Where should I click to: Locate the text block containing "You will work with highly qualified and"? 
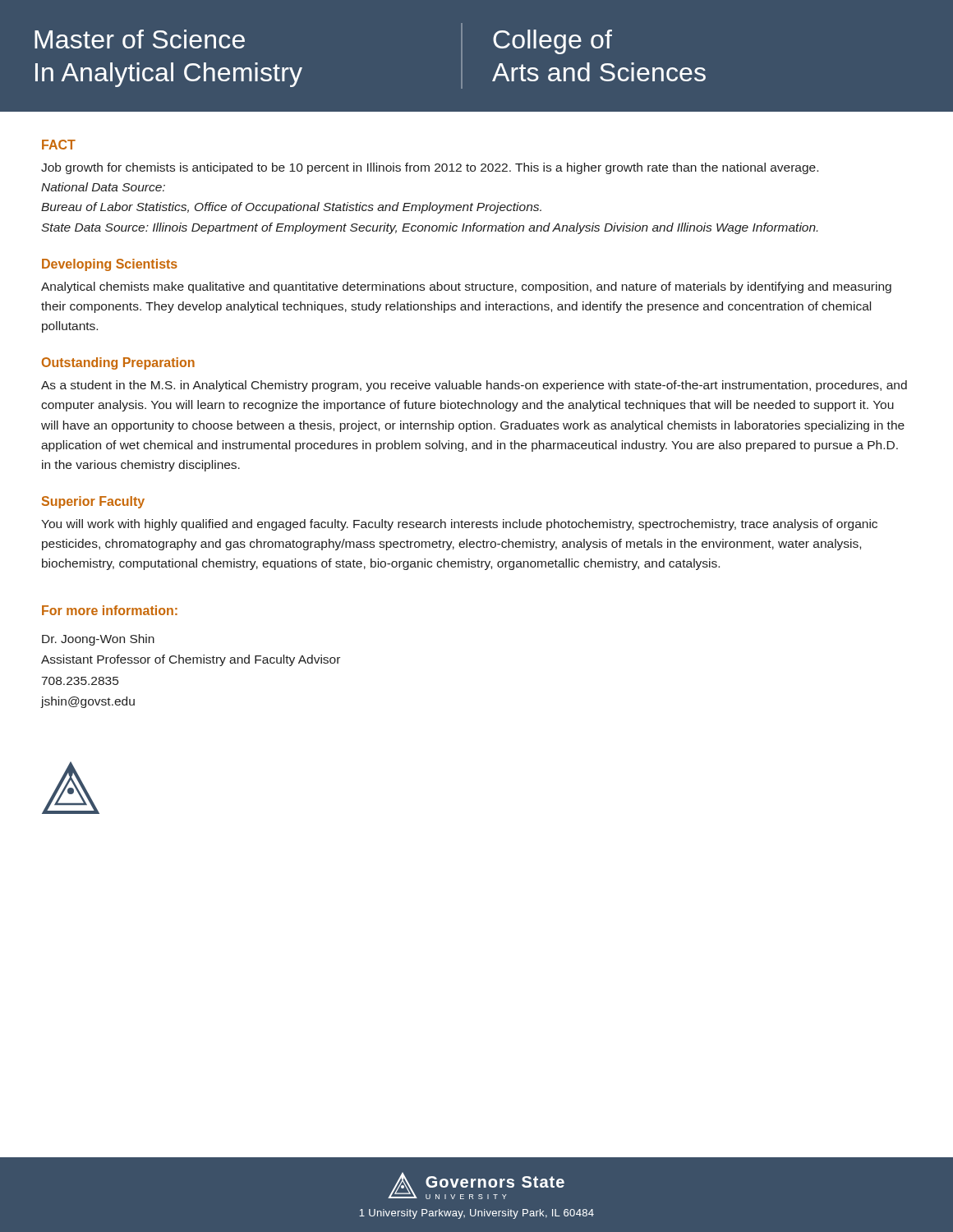click(459, 543)
